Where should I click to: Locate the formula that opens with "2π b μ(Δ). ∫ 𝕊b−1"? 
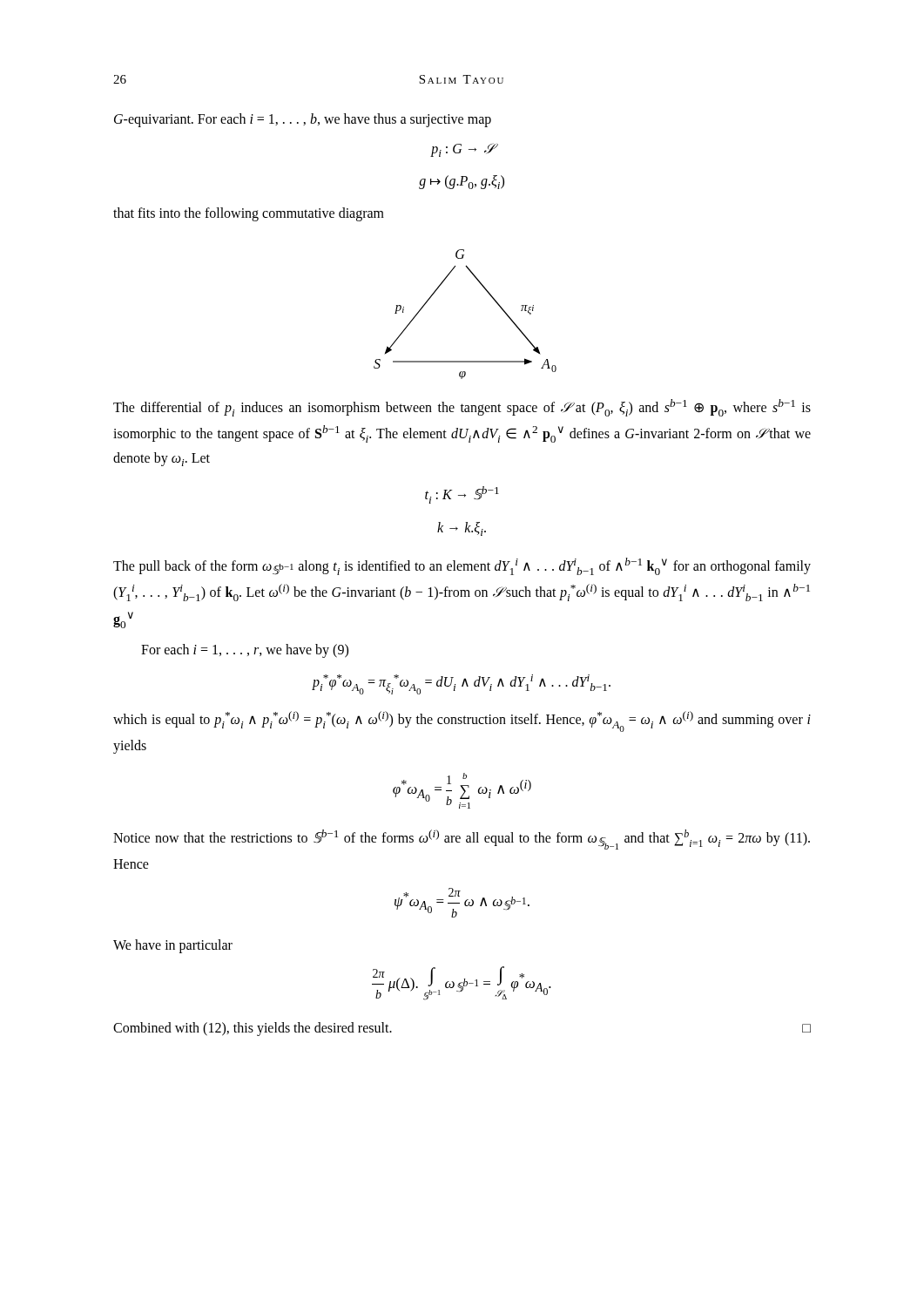tap(462, 984)
